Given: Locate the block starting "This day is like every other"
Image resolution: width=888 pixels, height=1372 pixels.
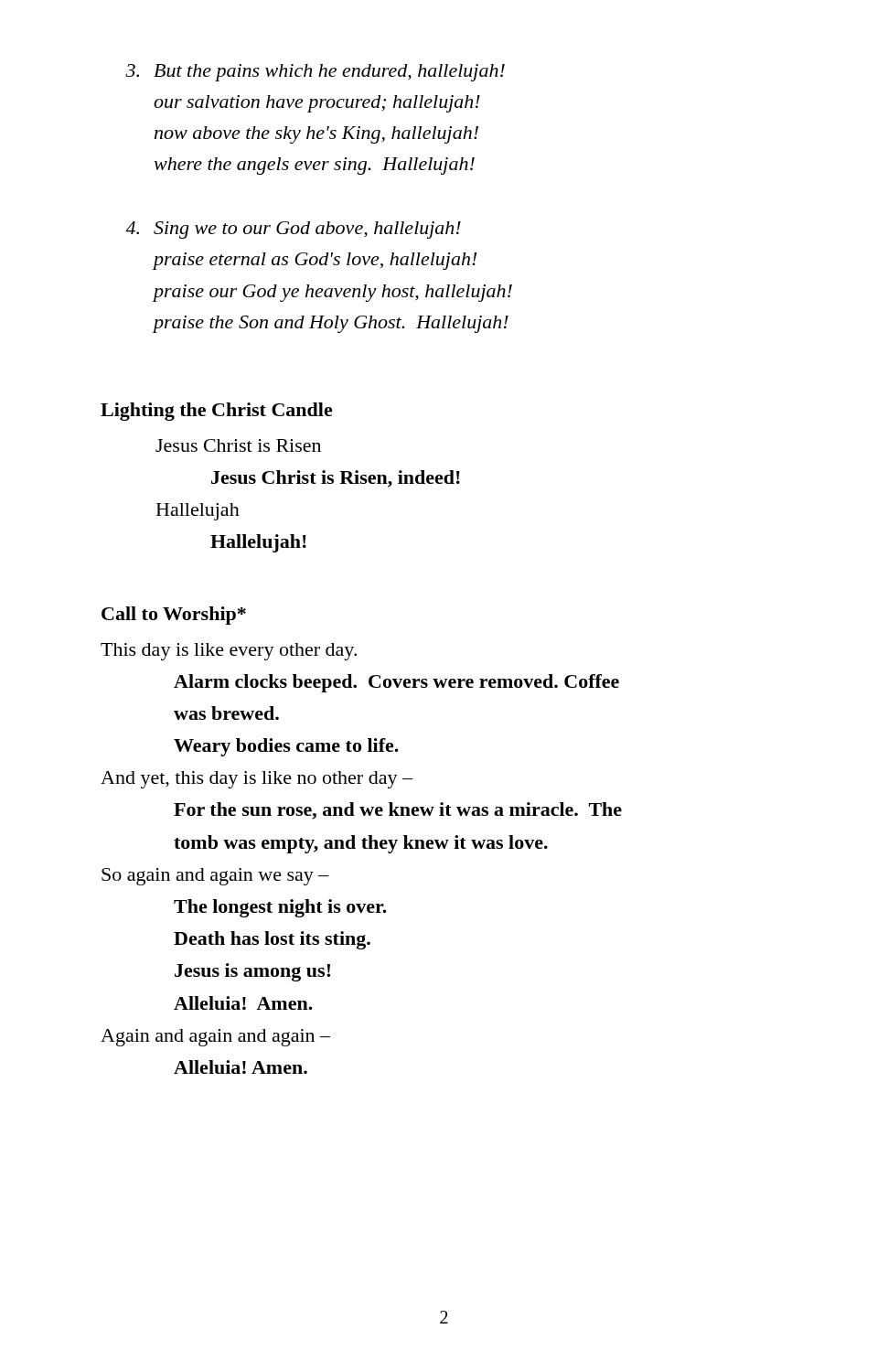Looking at the screenshot, I should tap(453, 858).
